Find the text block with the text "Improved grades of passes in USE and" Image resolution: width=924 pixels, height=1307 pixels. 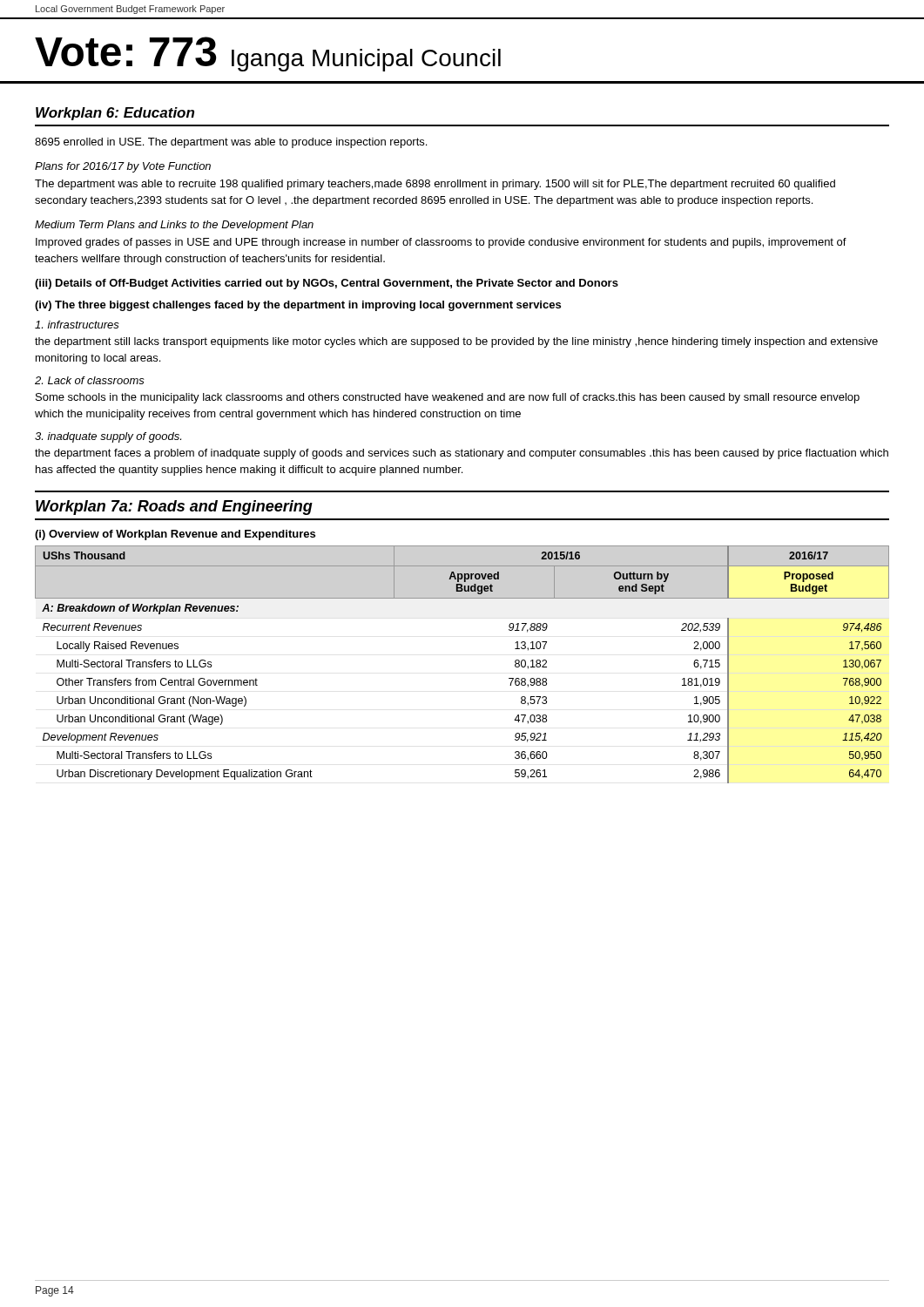(440, 250)
